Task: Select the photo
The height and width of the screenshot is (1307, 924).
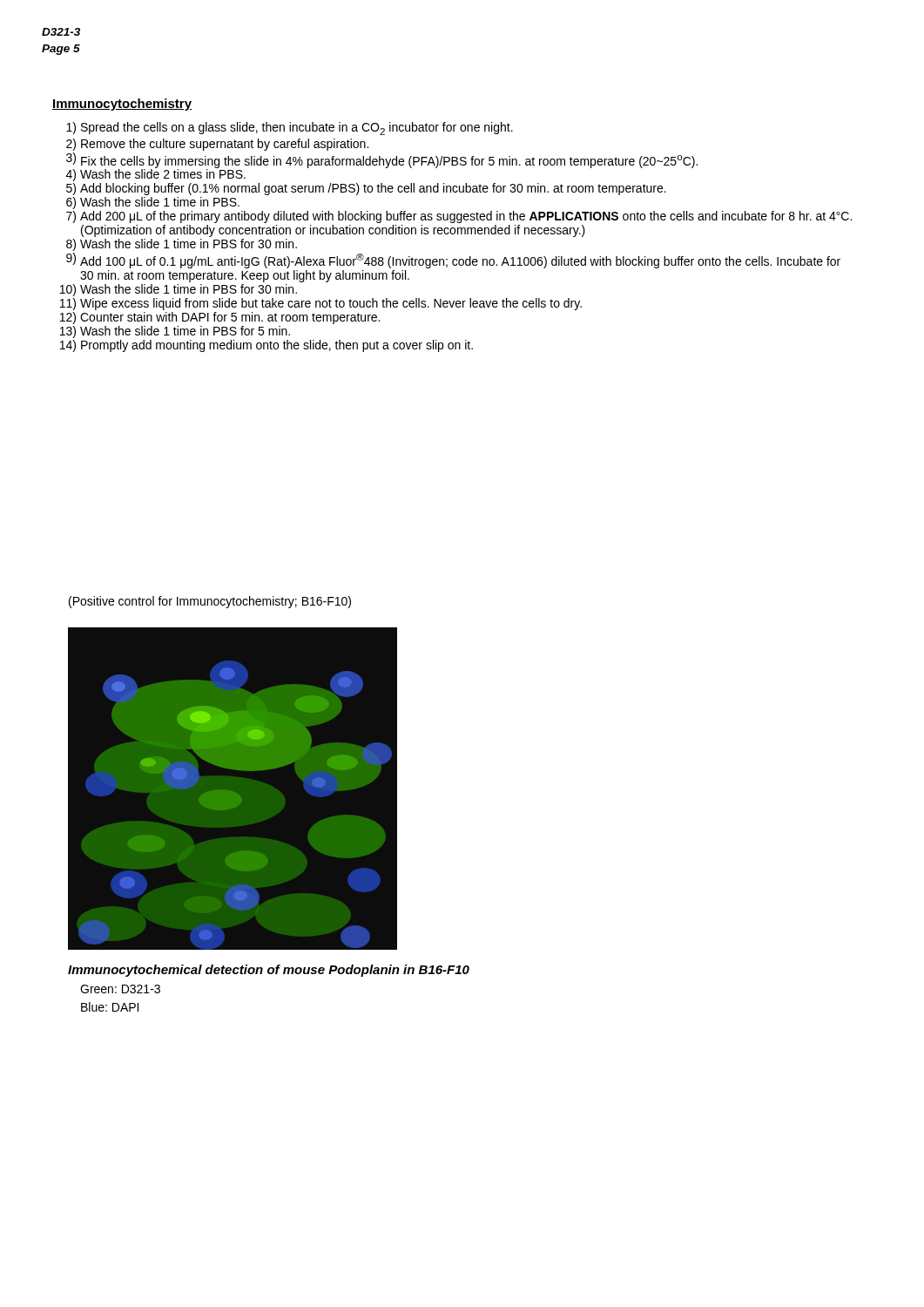Action: [x=233, y=789]
